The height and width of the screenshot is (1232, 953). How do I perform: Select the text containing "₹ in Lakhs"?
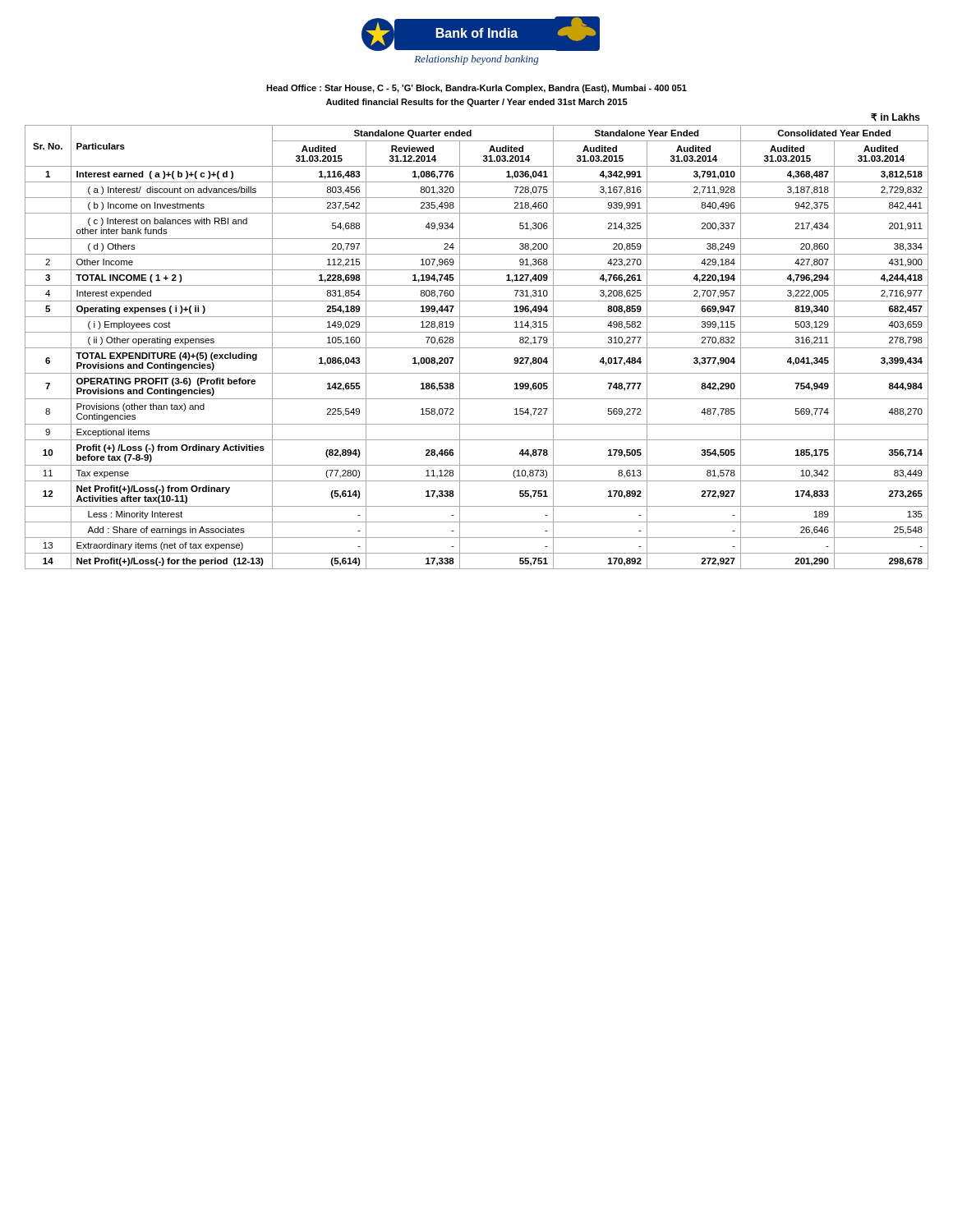tap(895, 117)
